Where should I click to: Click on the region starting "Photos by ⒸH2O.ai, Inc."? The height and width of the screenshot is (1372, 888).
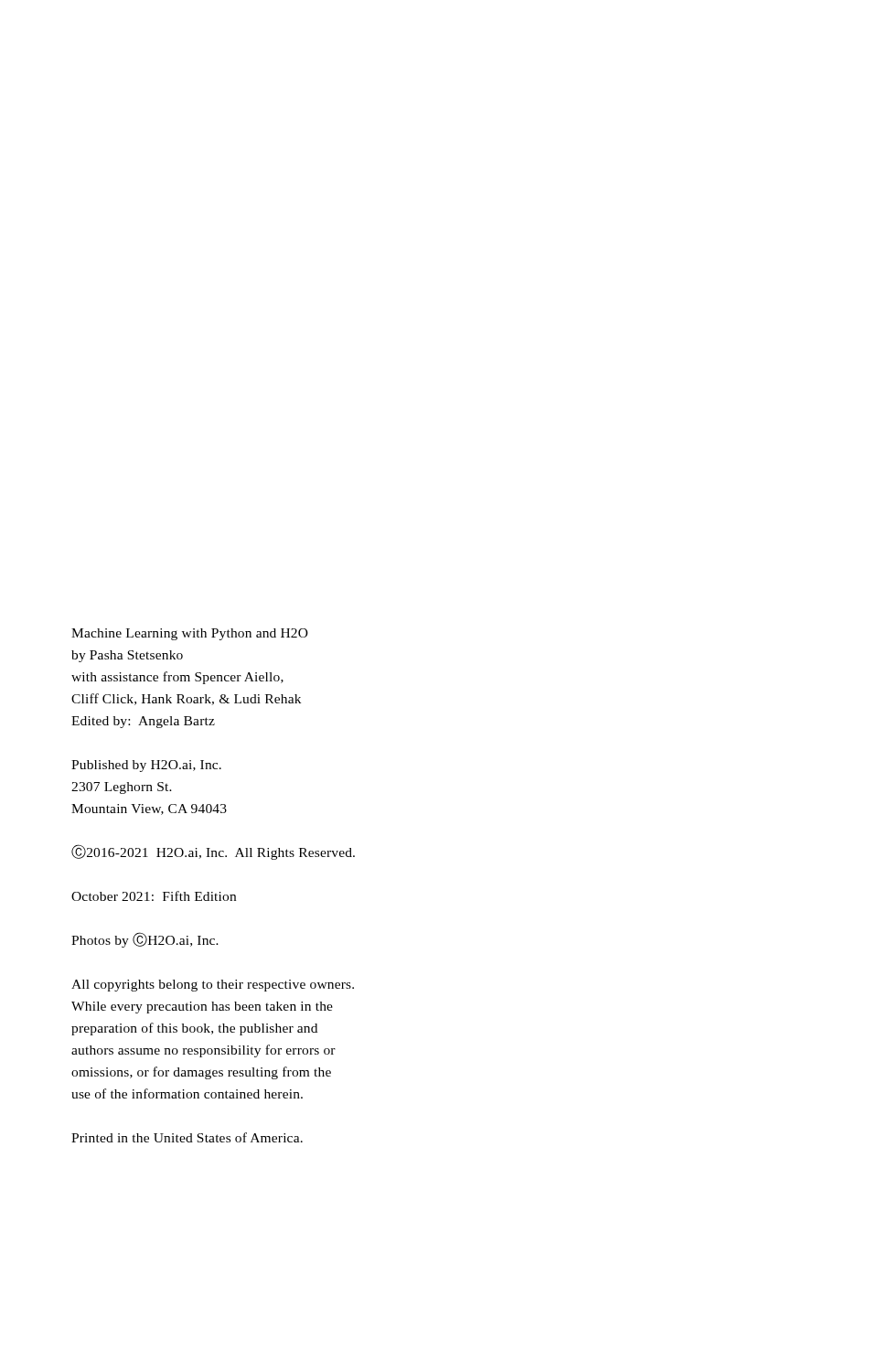(145, 940)
